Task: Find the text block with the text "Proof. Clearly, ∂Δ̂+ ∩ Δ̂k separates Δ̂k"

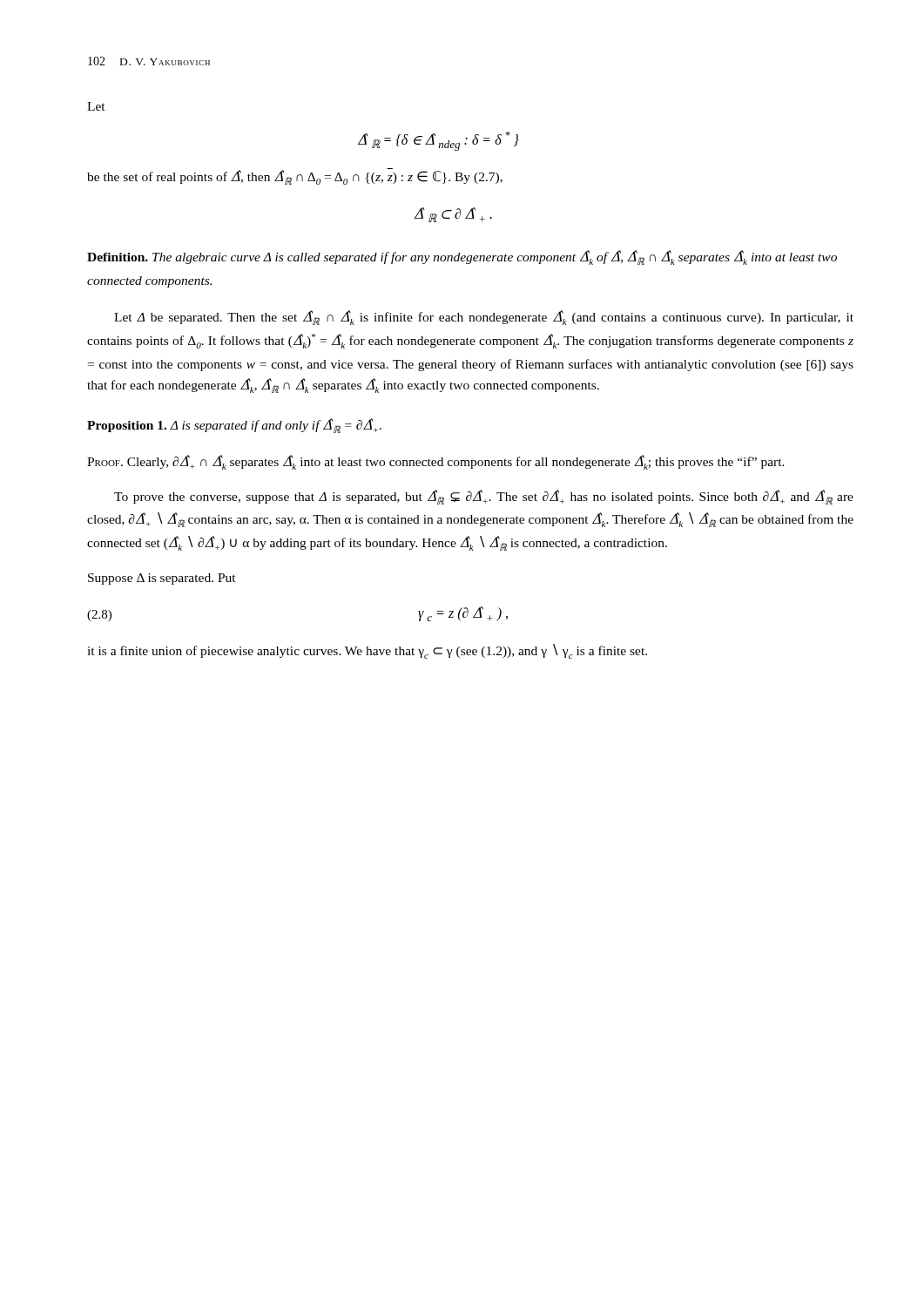Action: (470, 503)
